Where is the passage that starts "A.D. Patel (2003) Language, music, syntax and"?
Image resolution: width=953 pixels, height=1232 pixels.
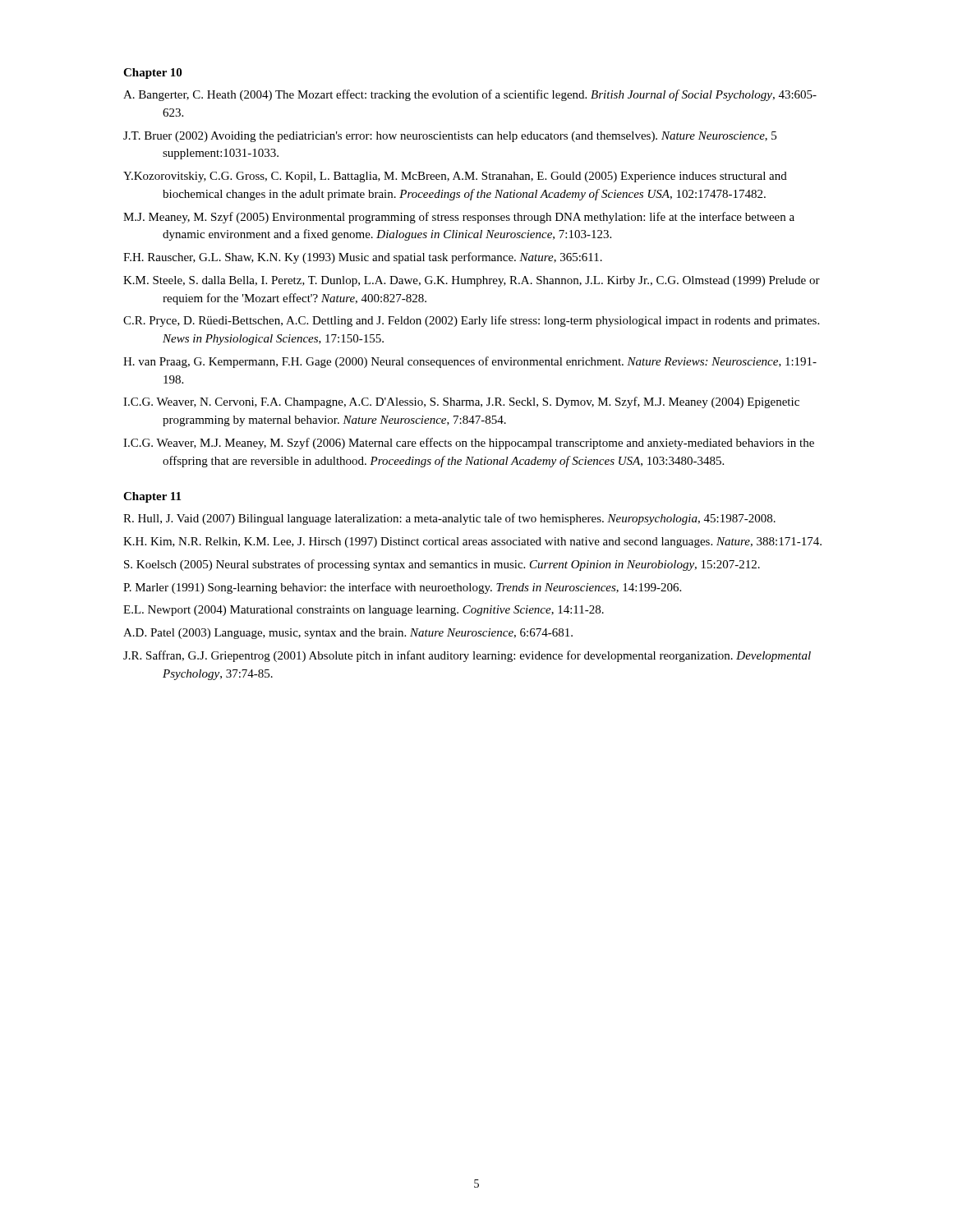[348, 632]
